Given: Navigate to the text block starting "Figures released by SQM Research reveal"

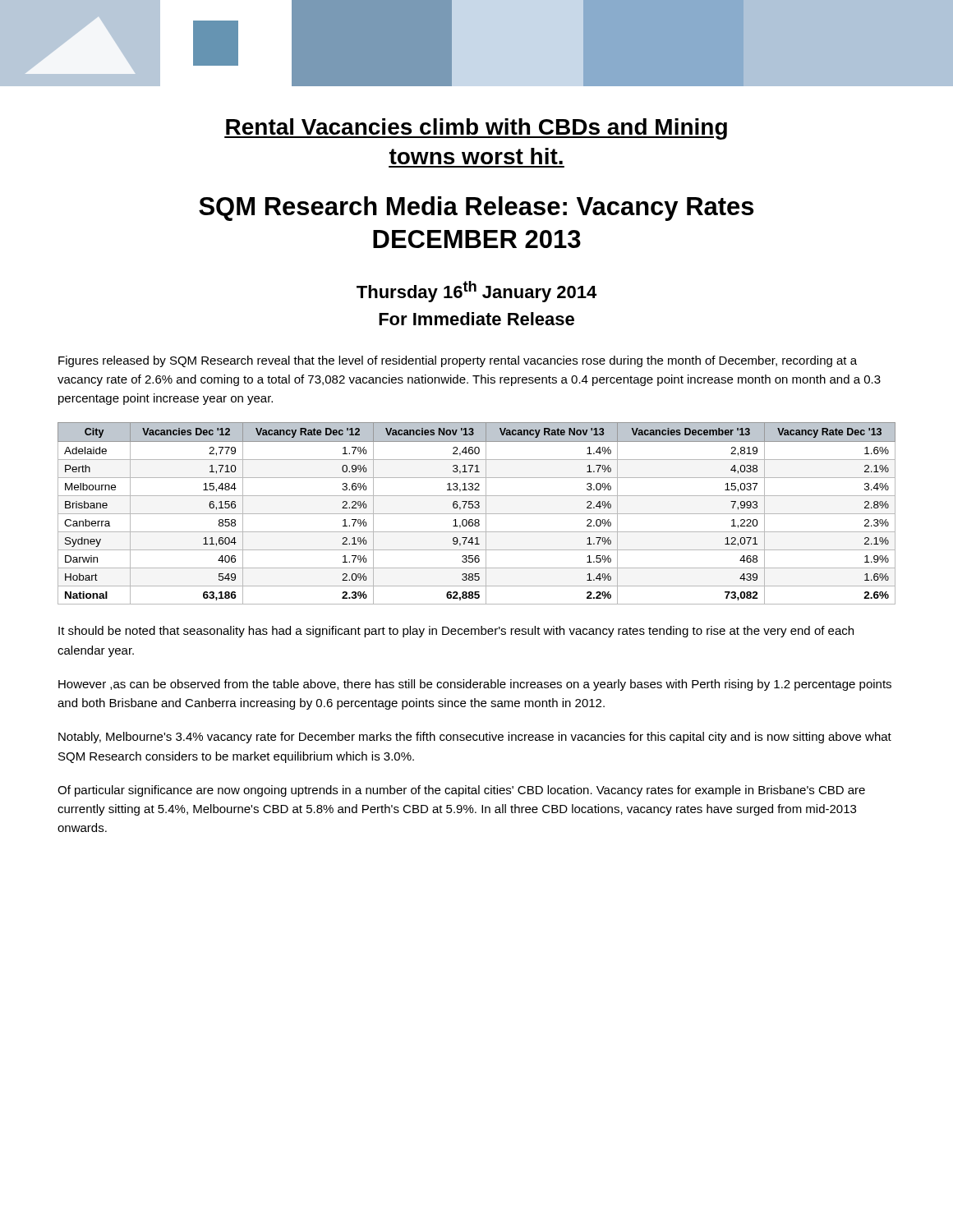Looking at the screenshot, I should pos(469,379).
